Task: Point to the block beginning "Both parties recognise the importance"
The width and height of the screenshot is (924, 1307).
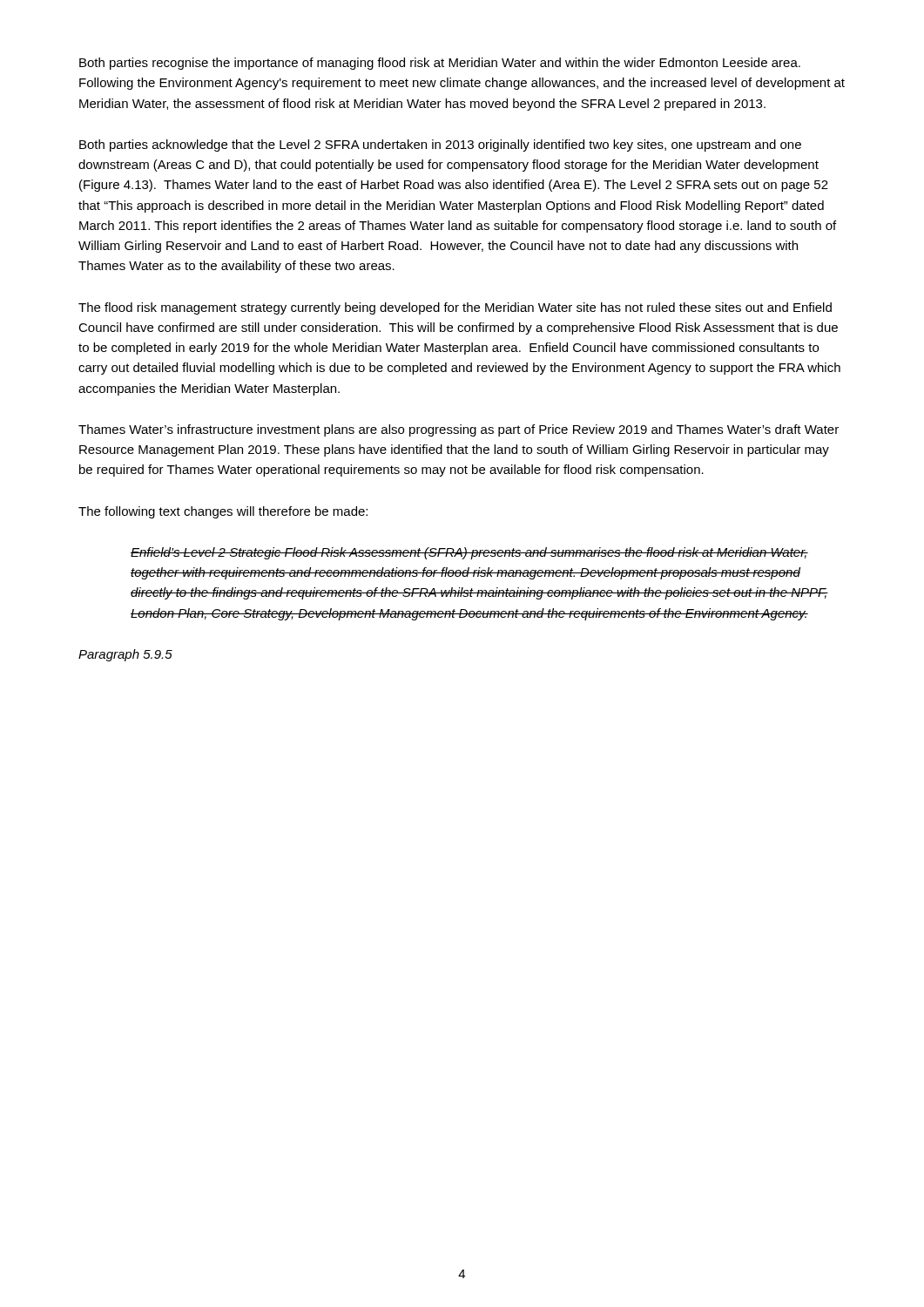Action: [x=462, y=83]
